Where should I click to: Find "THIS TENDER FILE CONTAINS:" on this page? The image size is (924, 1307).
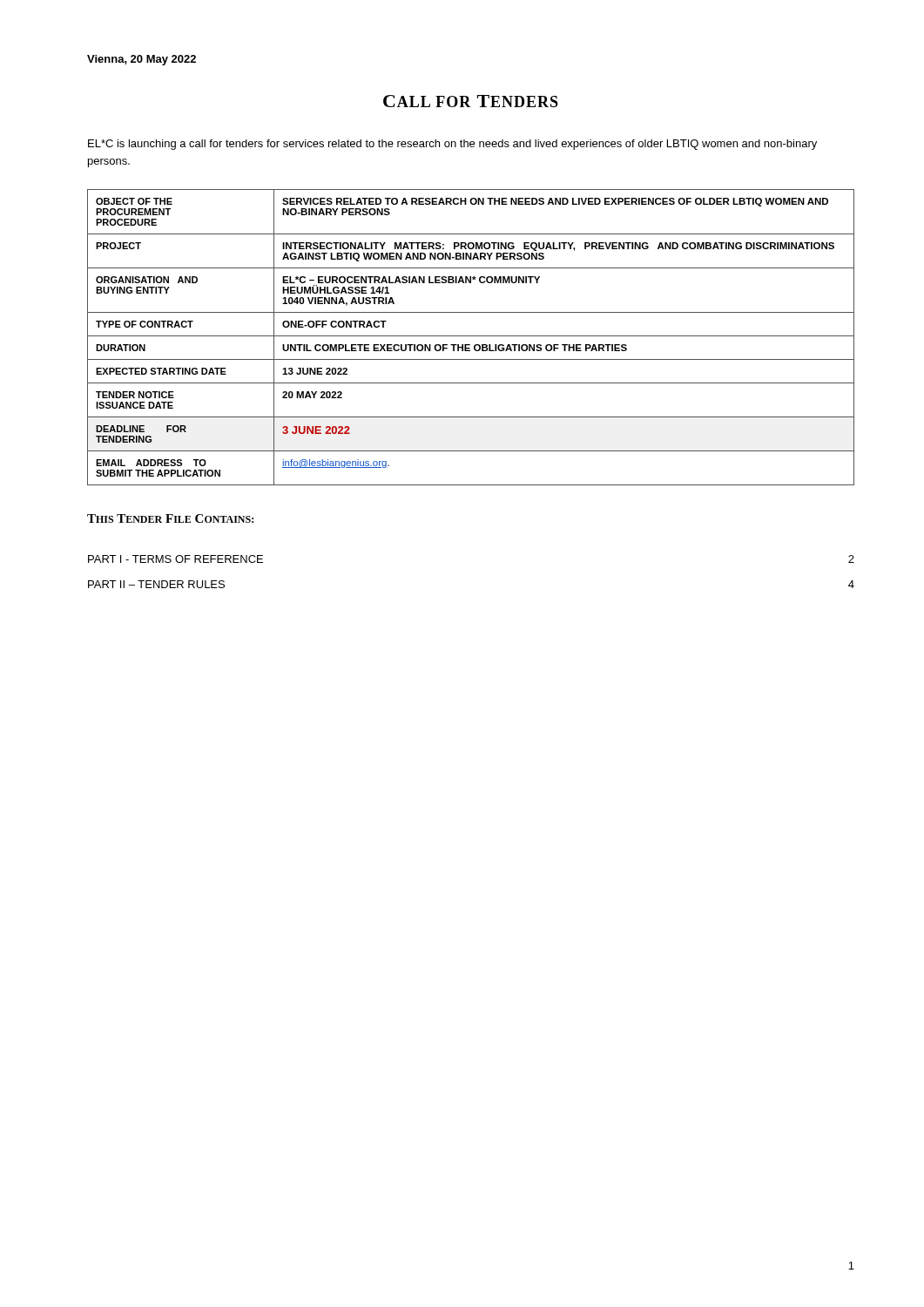pyautogui.click(x=171, y=519)
